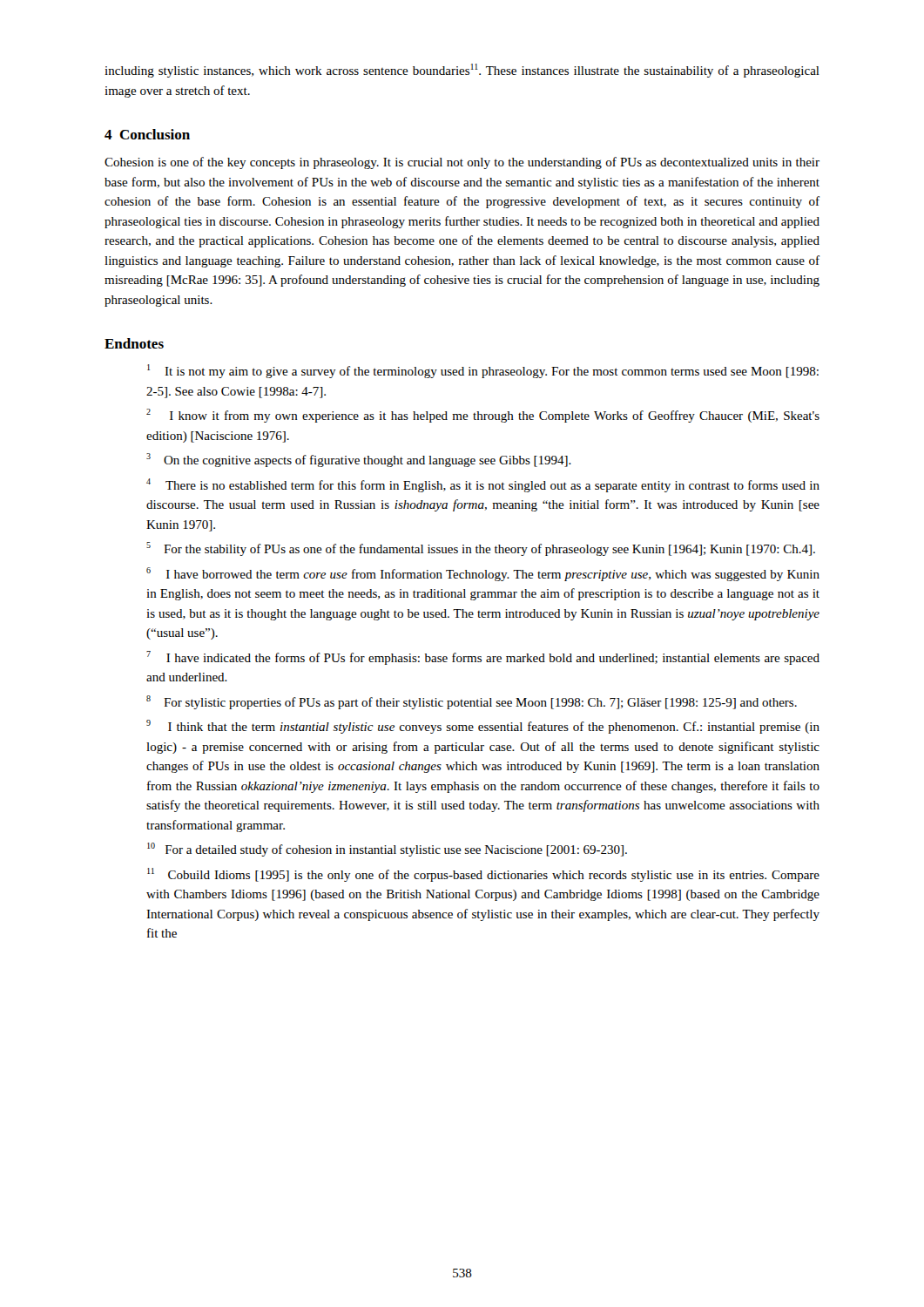Find the passage starting "10 For a detailed study of"

click(x=483, y=850)
